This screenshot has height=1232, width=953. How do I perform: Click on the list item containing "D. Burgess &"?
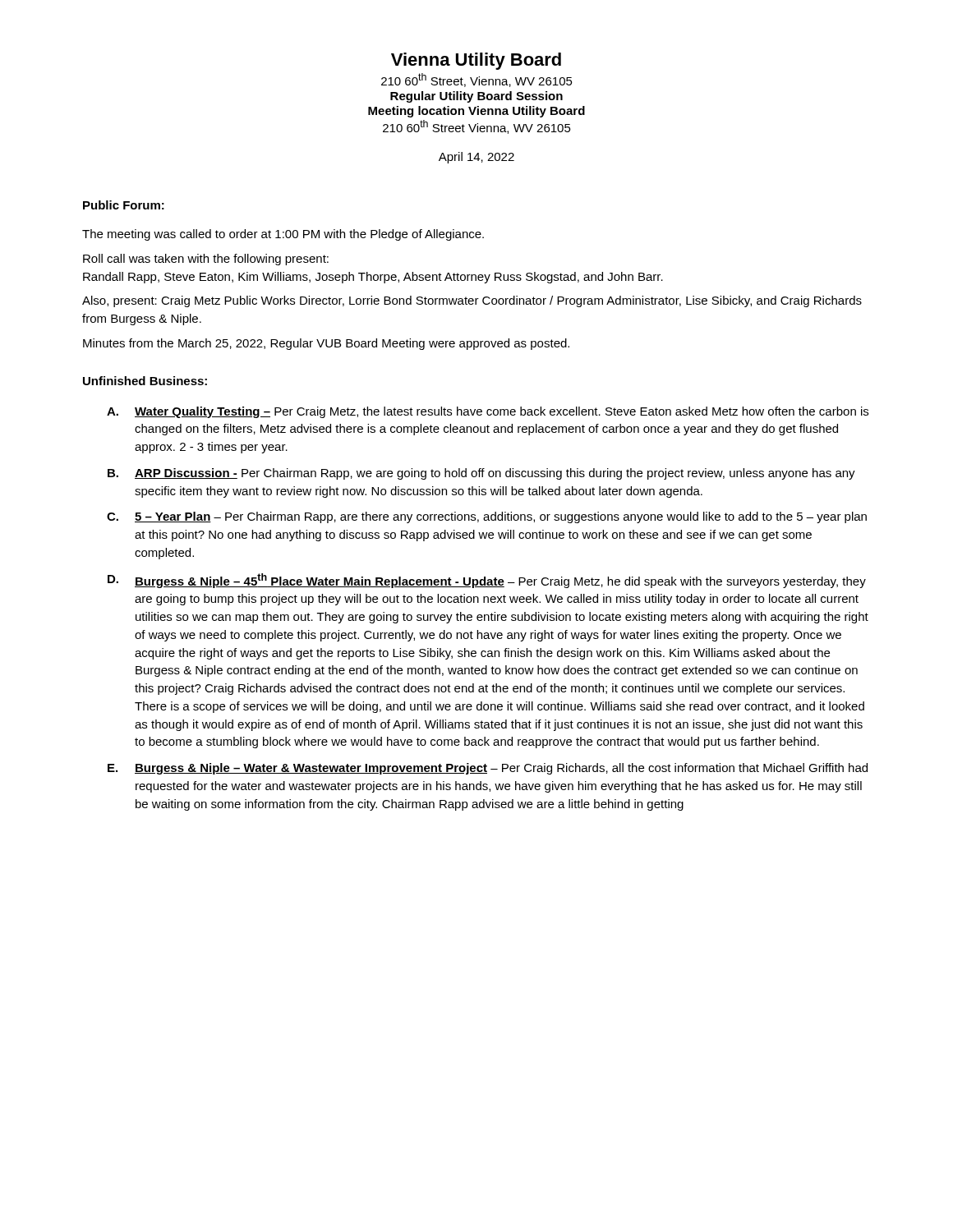tap(489, 660)
